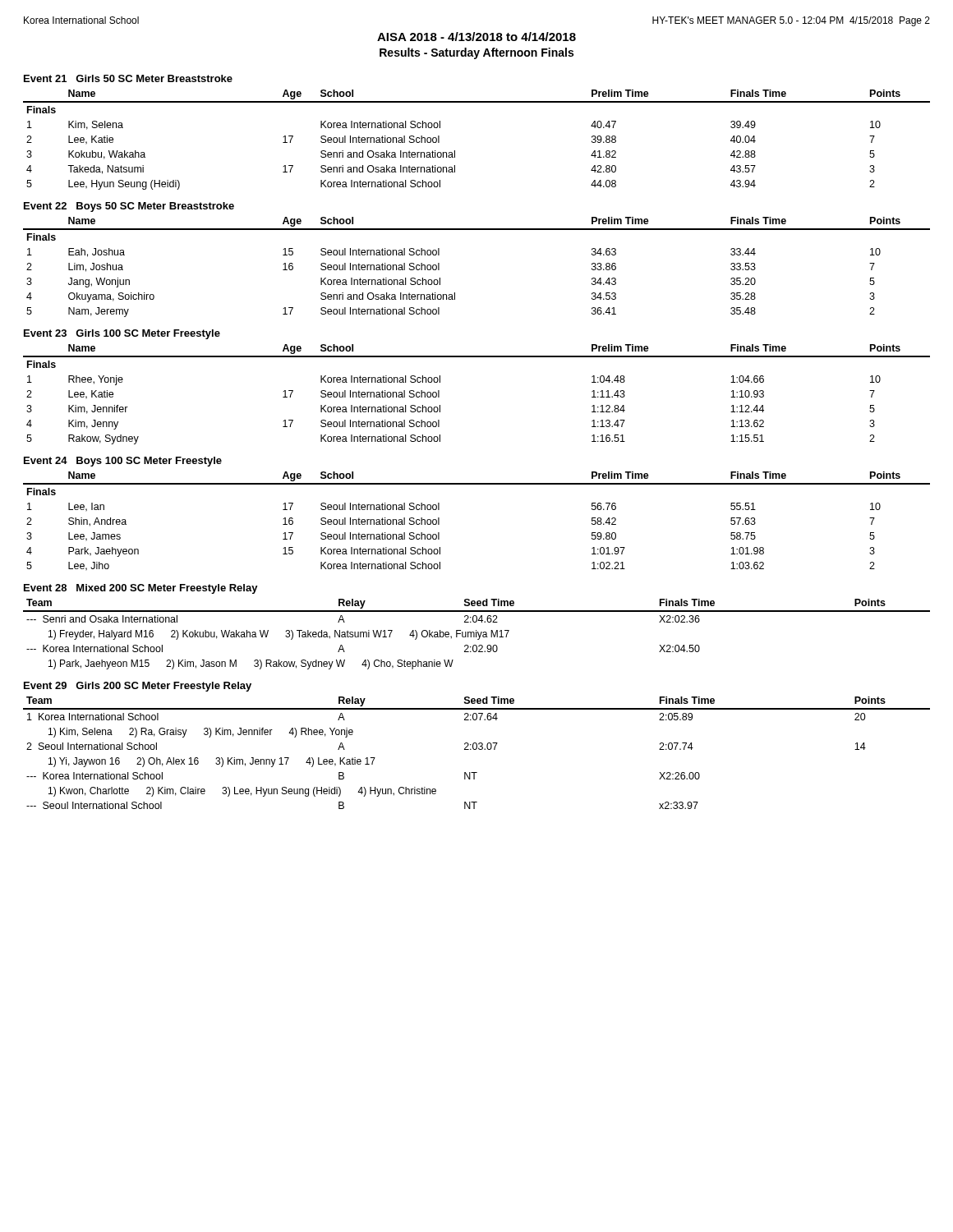Select the passage starting "Event 24 Boys 100 SC Meter"

[x=122, y=460]
